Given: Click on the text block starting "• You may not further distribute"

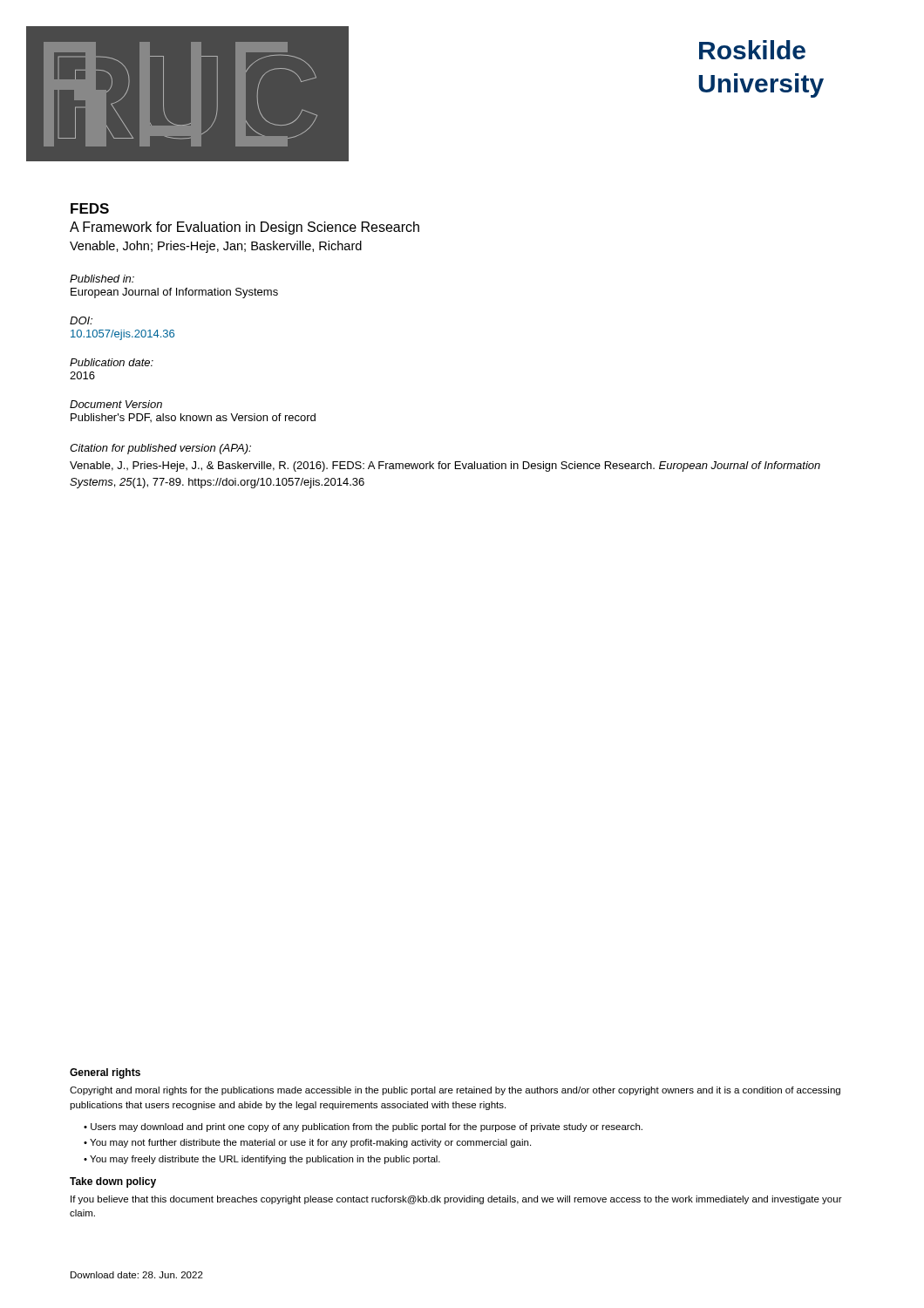Looking at the screenshot, I should (x=308, y=1143).
